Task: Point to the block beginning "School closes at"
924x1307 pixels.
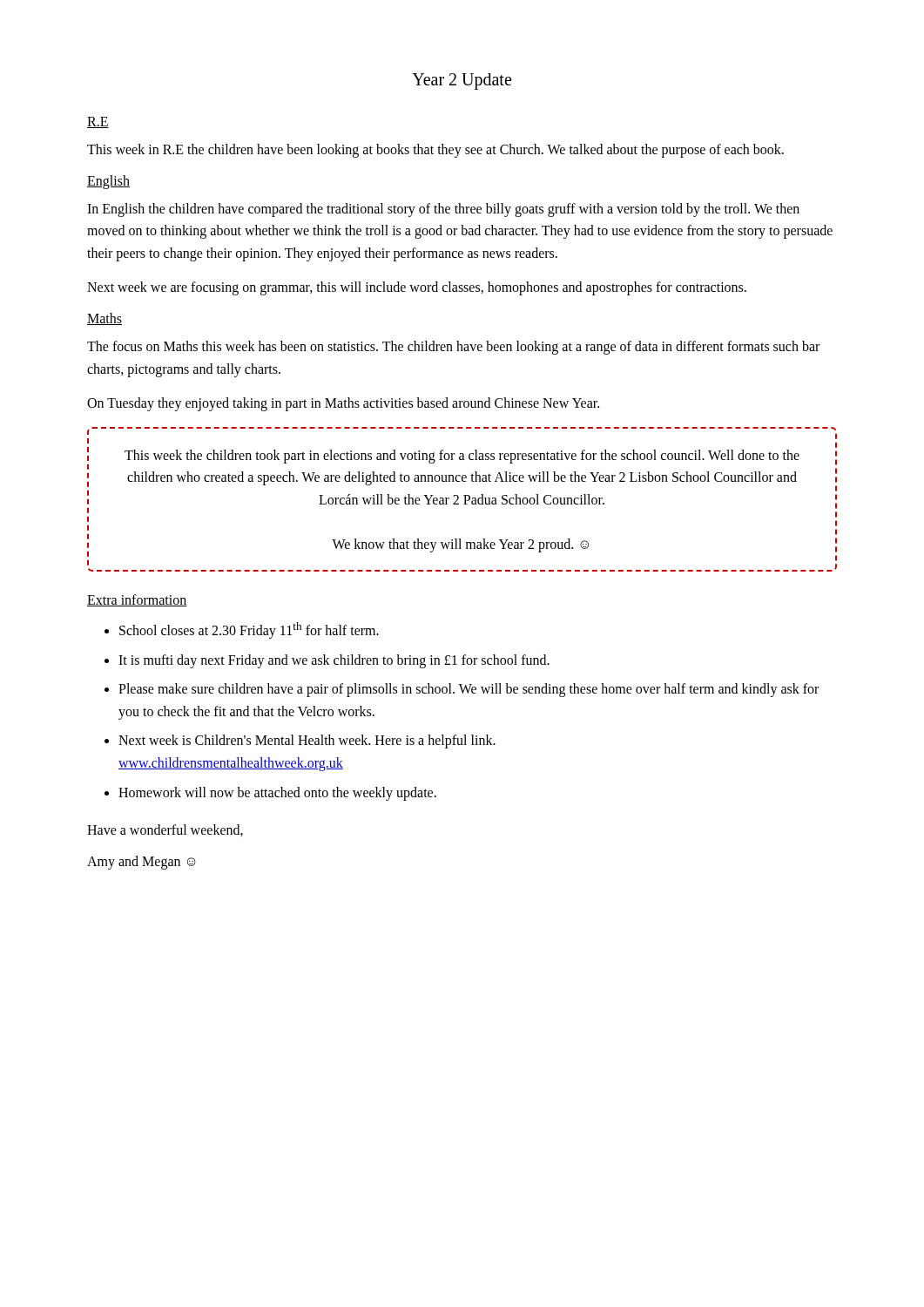Action: [x=249, y=629]
